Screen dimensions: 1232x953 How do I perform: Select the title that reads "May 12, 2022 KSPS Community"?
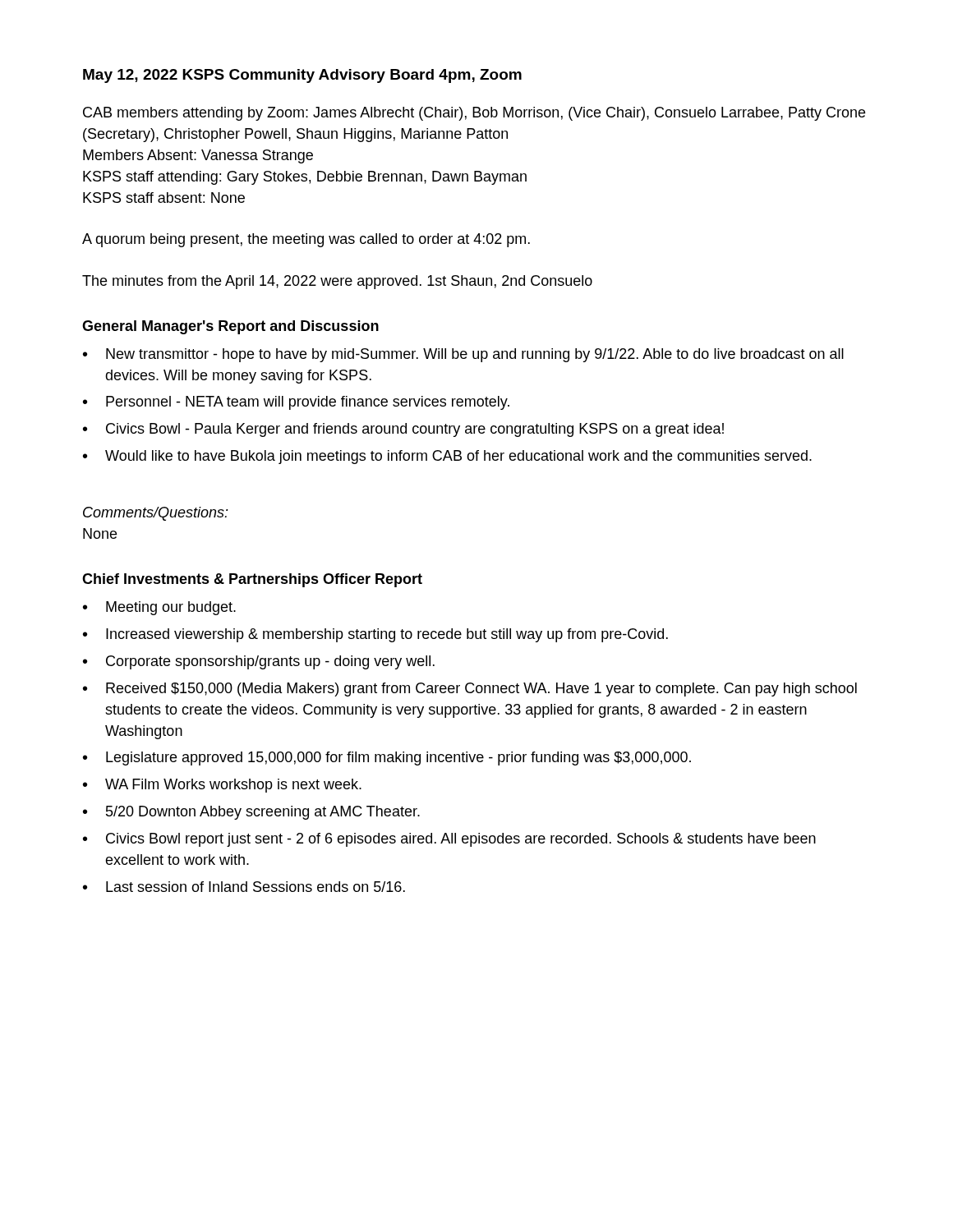[x=302, y=74]
